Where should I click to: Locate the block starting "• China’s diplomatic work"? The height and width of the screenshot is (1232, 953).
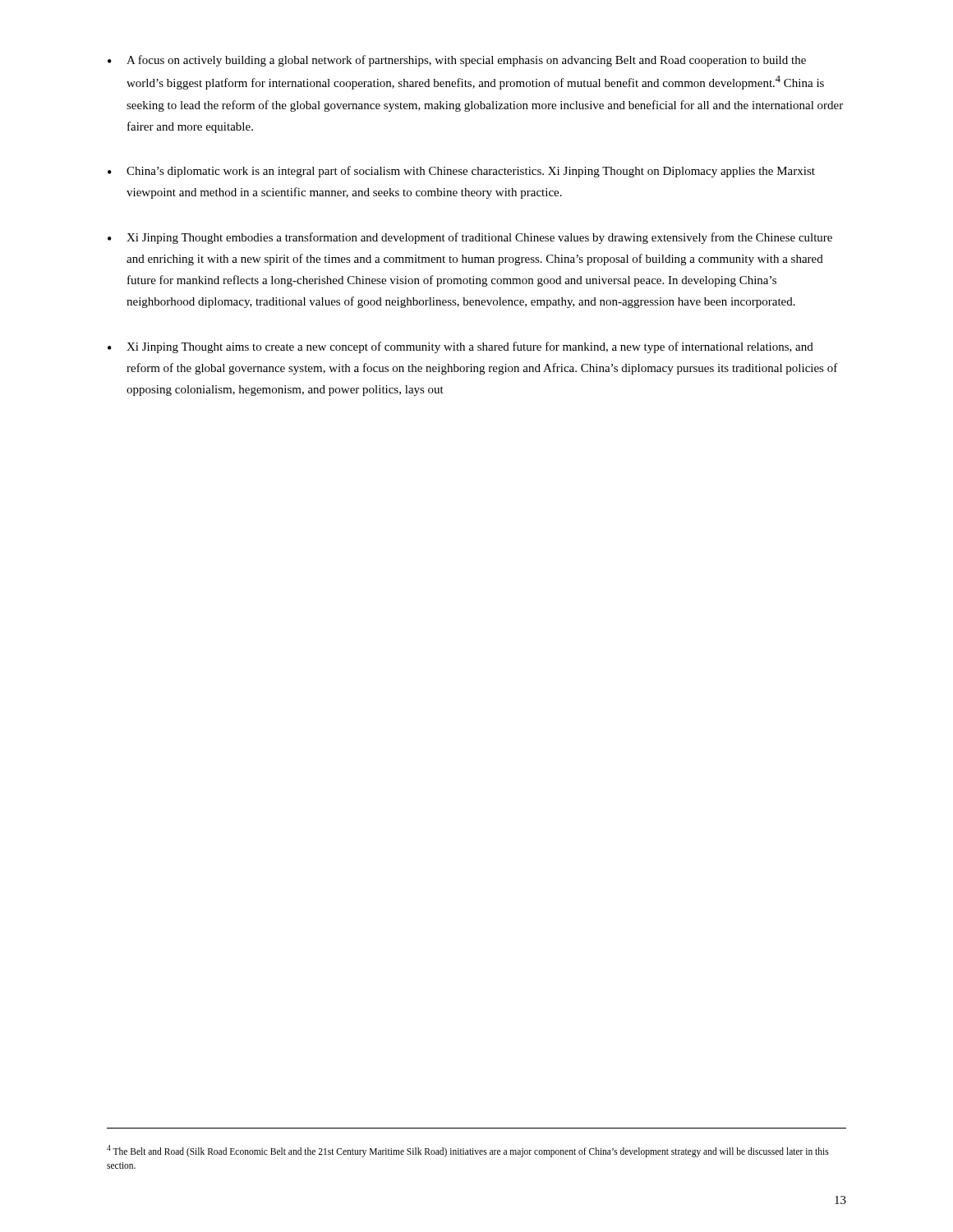pyautogui.click(x=476, y=182)
